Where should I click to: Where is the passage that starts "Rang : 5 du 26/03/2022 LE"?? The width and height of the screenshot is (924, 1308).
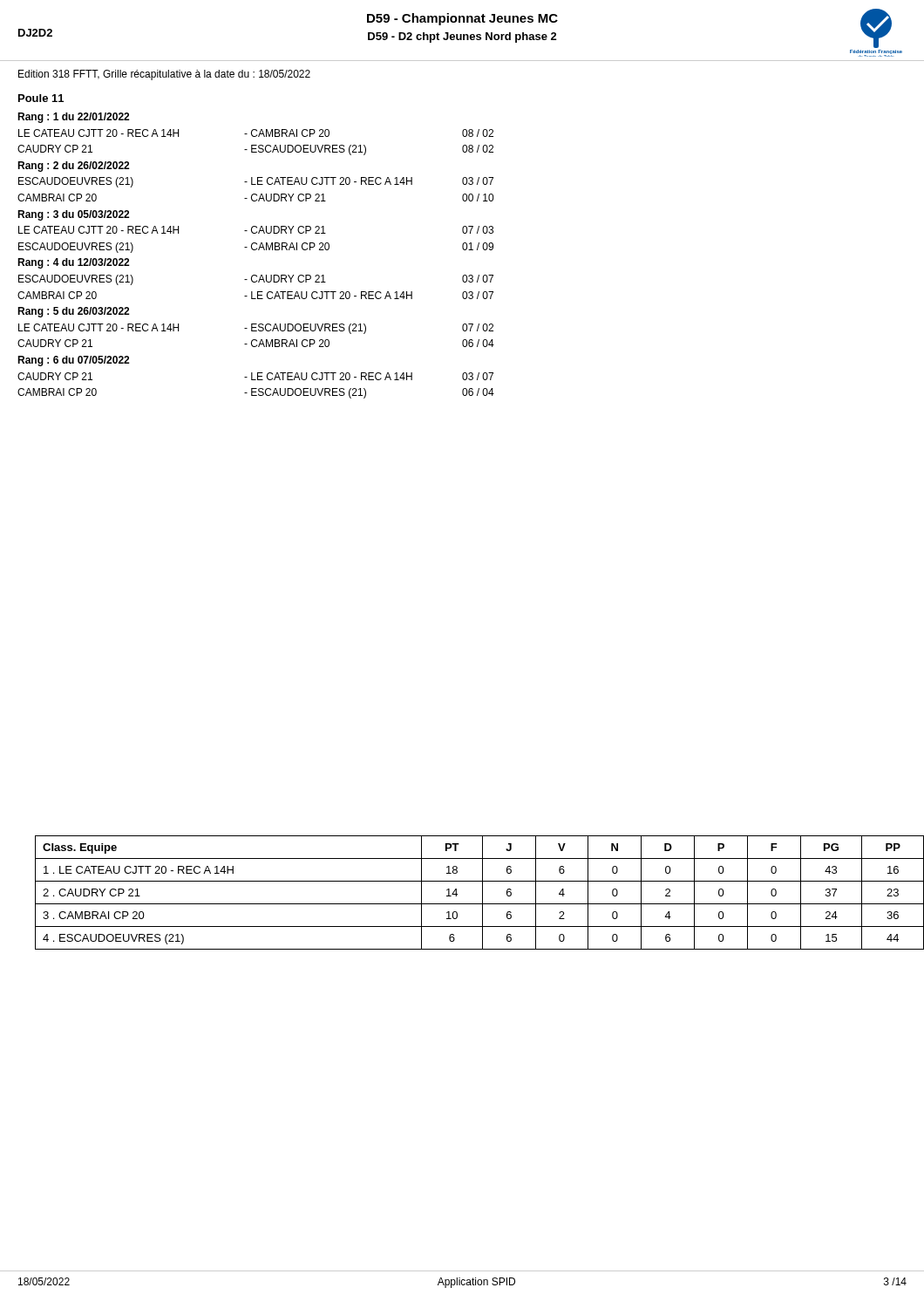266,328
